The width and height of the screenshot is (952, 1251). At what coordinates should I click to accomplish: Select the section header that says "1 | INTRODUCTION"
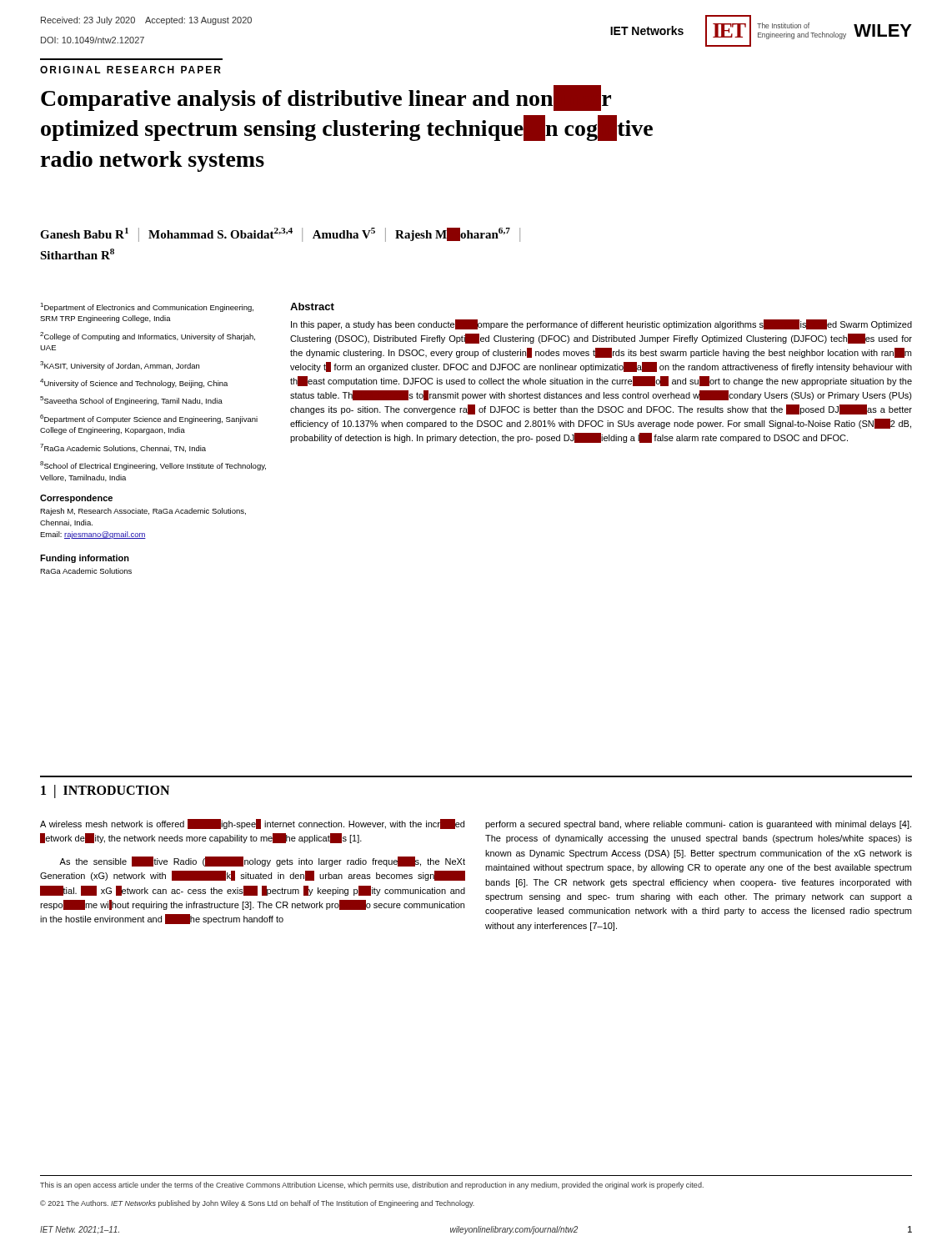pyautogui.click(x=105, y=790)
